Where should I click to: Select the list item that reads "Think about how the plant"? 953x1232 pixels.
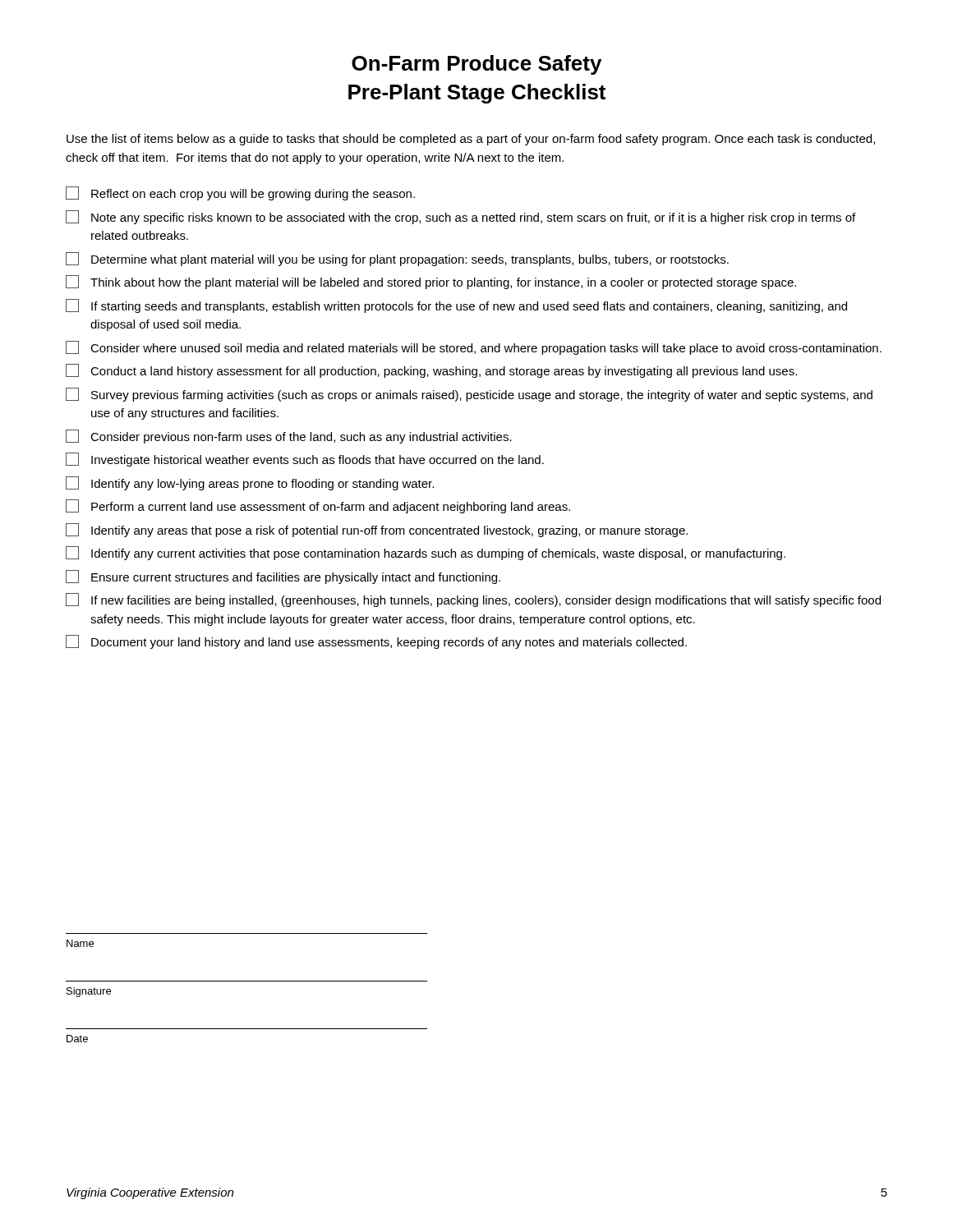pos(476,283)
